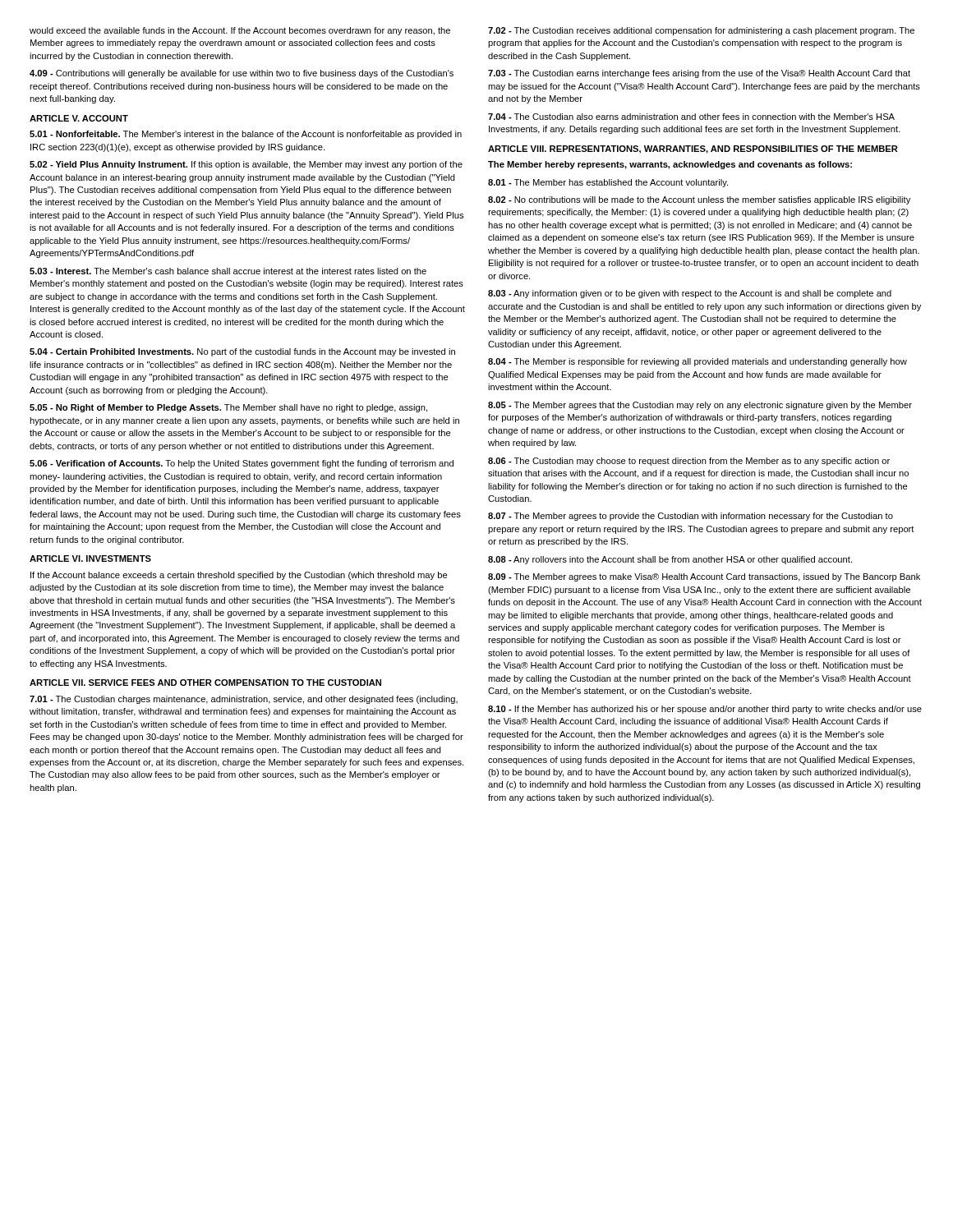This screenshot has height=1232, width=953.
Task: Click the passage that begins "06 - Verification"
Action: pos(247,502)
